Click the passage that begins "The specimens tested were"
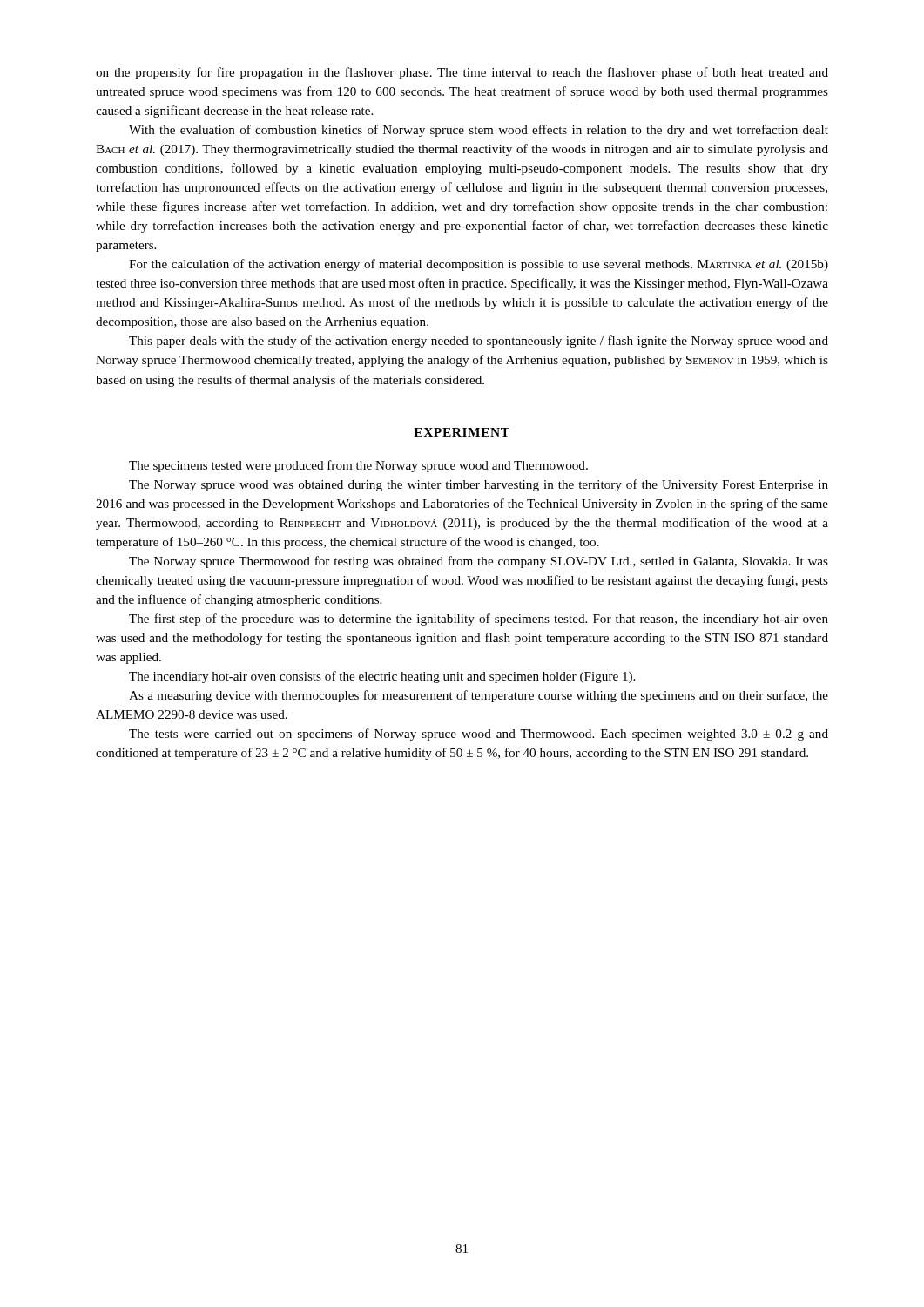The width and height of the screenshot is (924, 1307). tap(462, 465)
